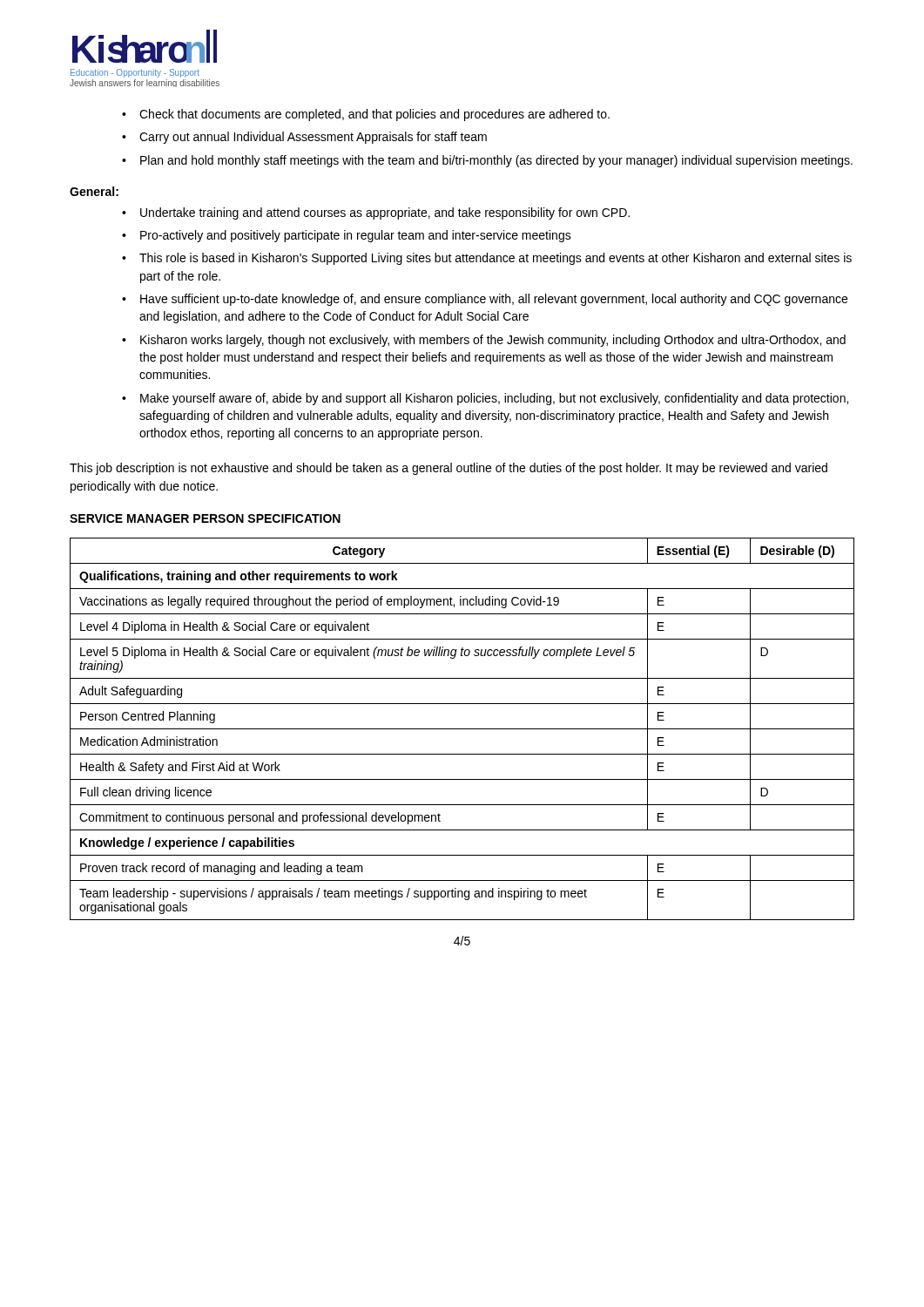The width and height of the screenshot is (924, 1307).
Task: Find the passage starting "This role is based"
Action: pos(496,267)
